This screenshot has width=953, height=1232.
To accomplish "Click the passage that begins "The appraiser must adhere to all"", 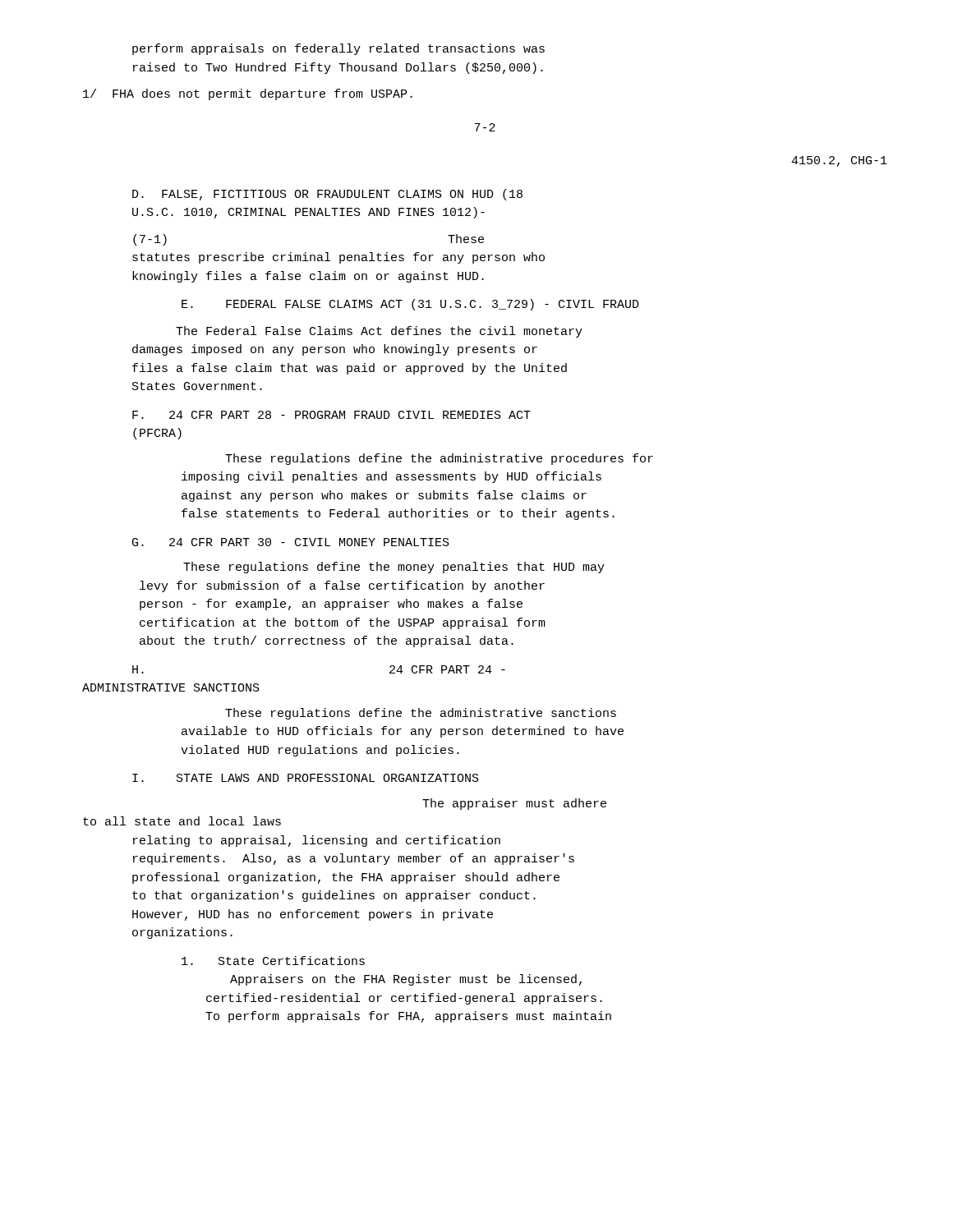I will click(345, 869).
